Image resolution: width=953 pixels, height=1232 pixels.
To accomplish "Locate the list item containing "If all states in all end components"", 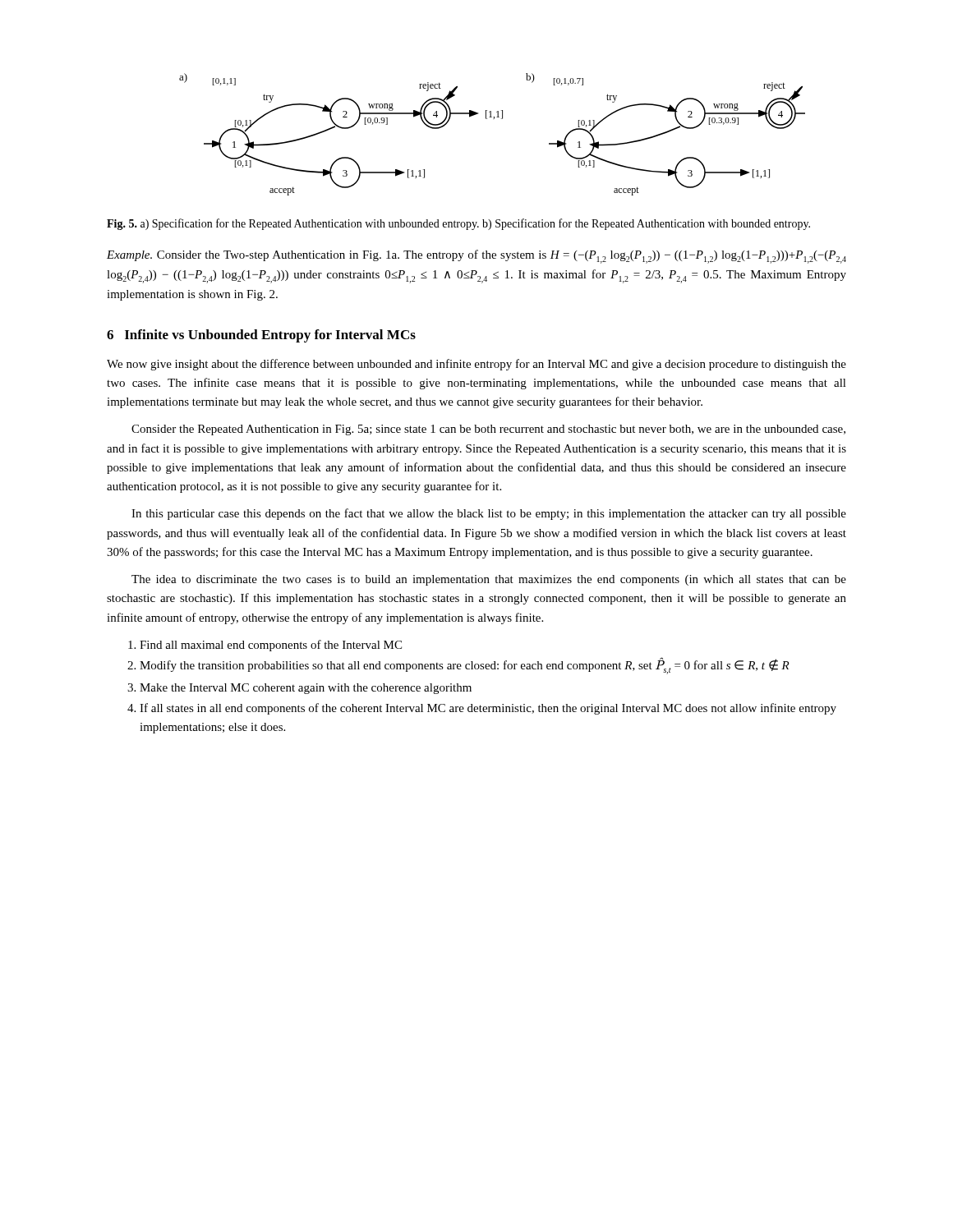I will pos(488,717).
